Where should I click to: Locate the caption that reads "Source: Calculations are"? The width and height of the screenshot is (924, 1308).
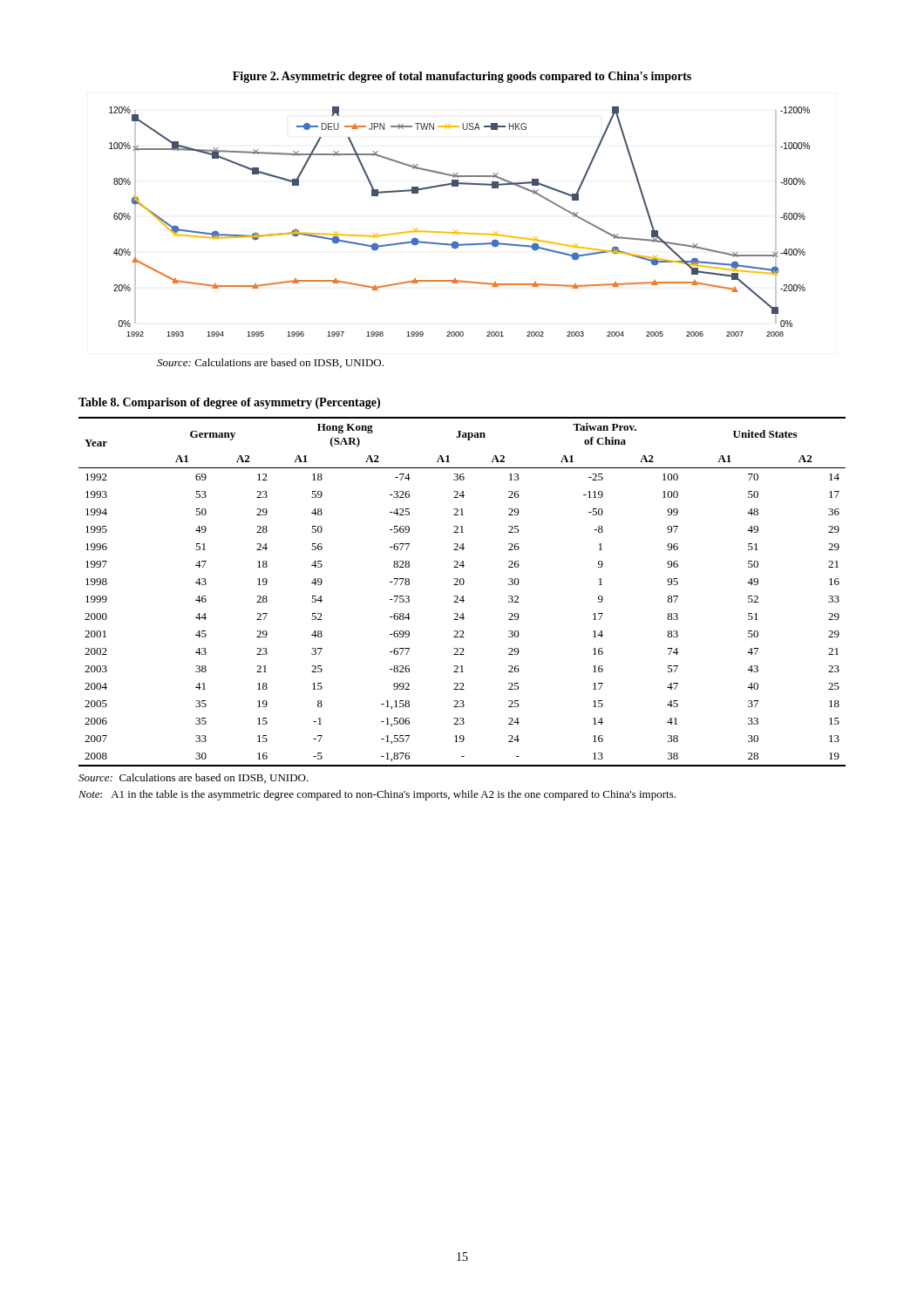coord(271,362)
